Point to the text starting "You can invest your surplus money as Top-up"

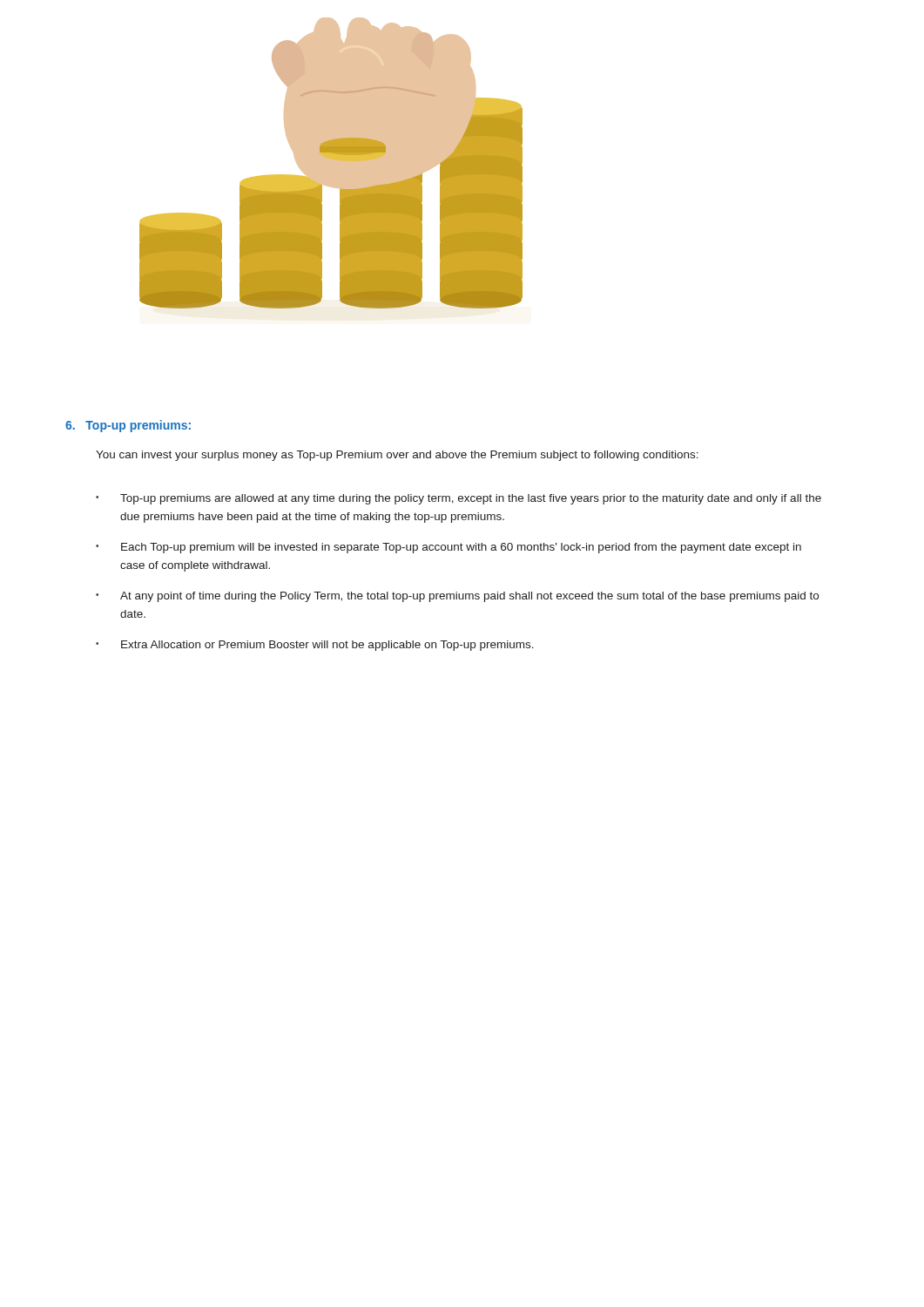(x=397, y=454)
